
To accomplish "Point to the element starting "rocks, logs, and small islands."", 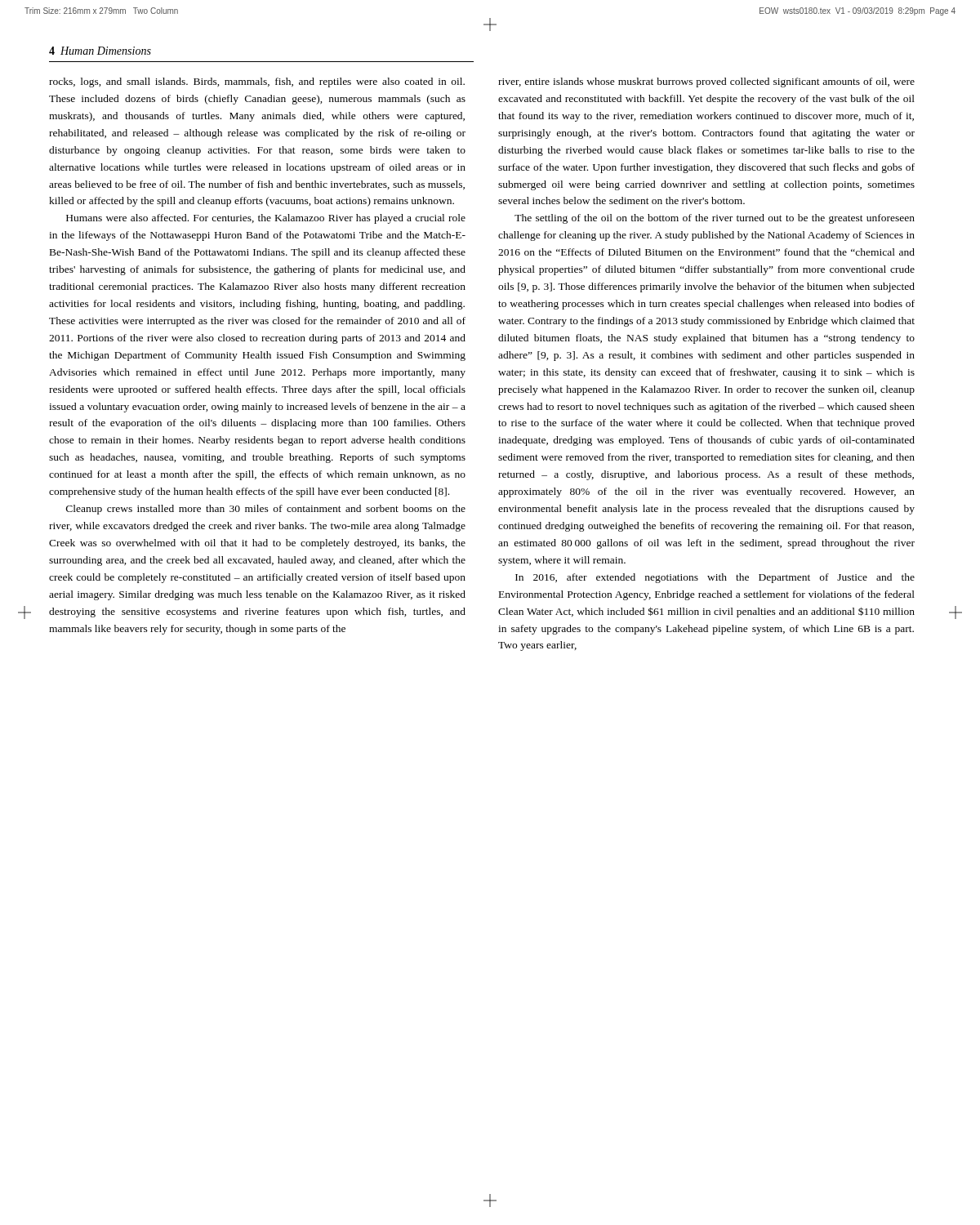I will click(257, 142).
